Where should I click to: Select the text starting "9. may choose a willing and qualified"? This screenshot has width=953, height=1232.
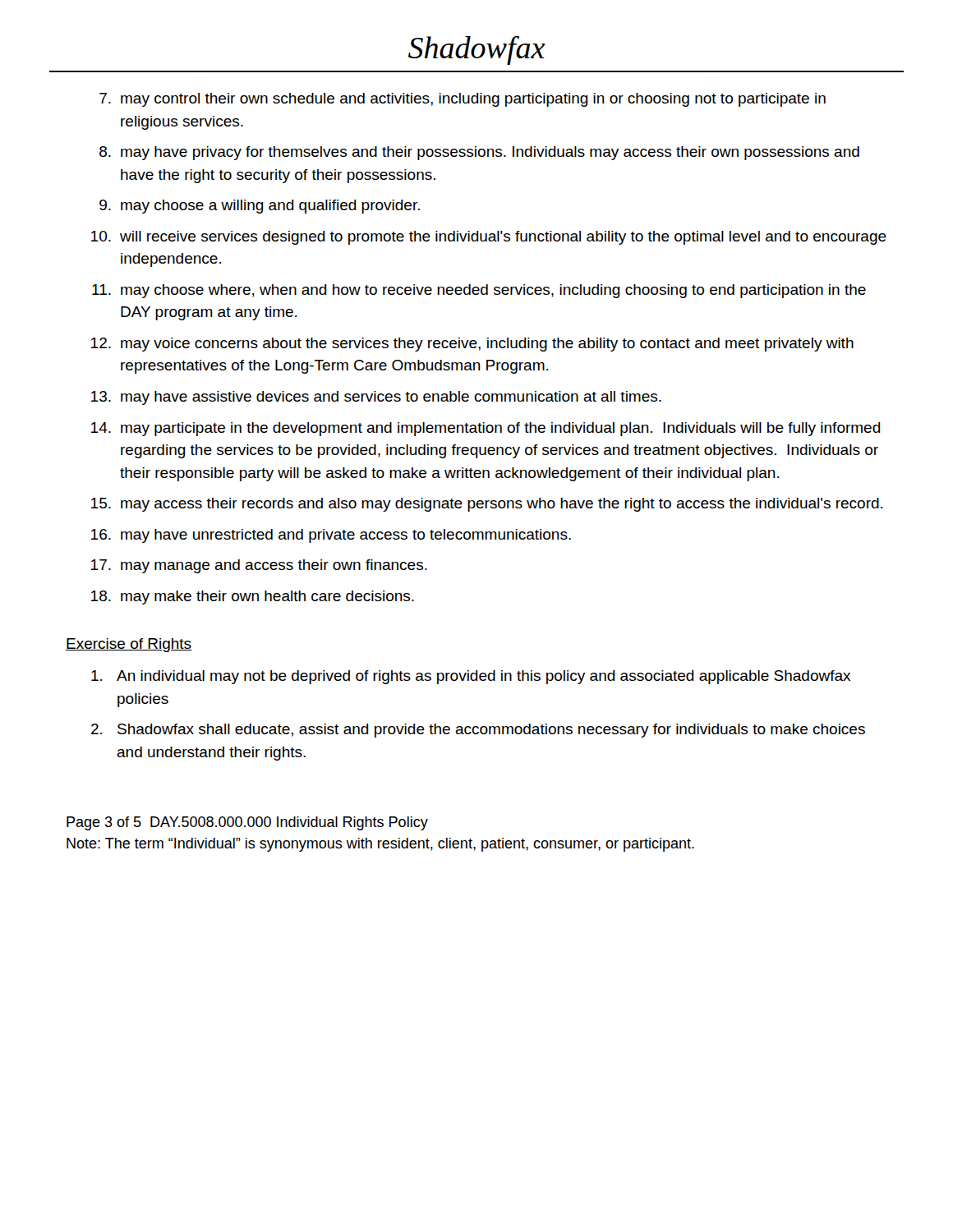[x=260, y=207]
